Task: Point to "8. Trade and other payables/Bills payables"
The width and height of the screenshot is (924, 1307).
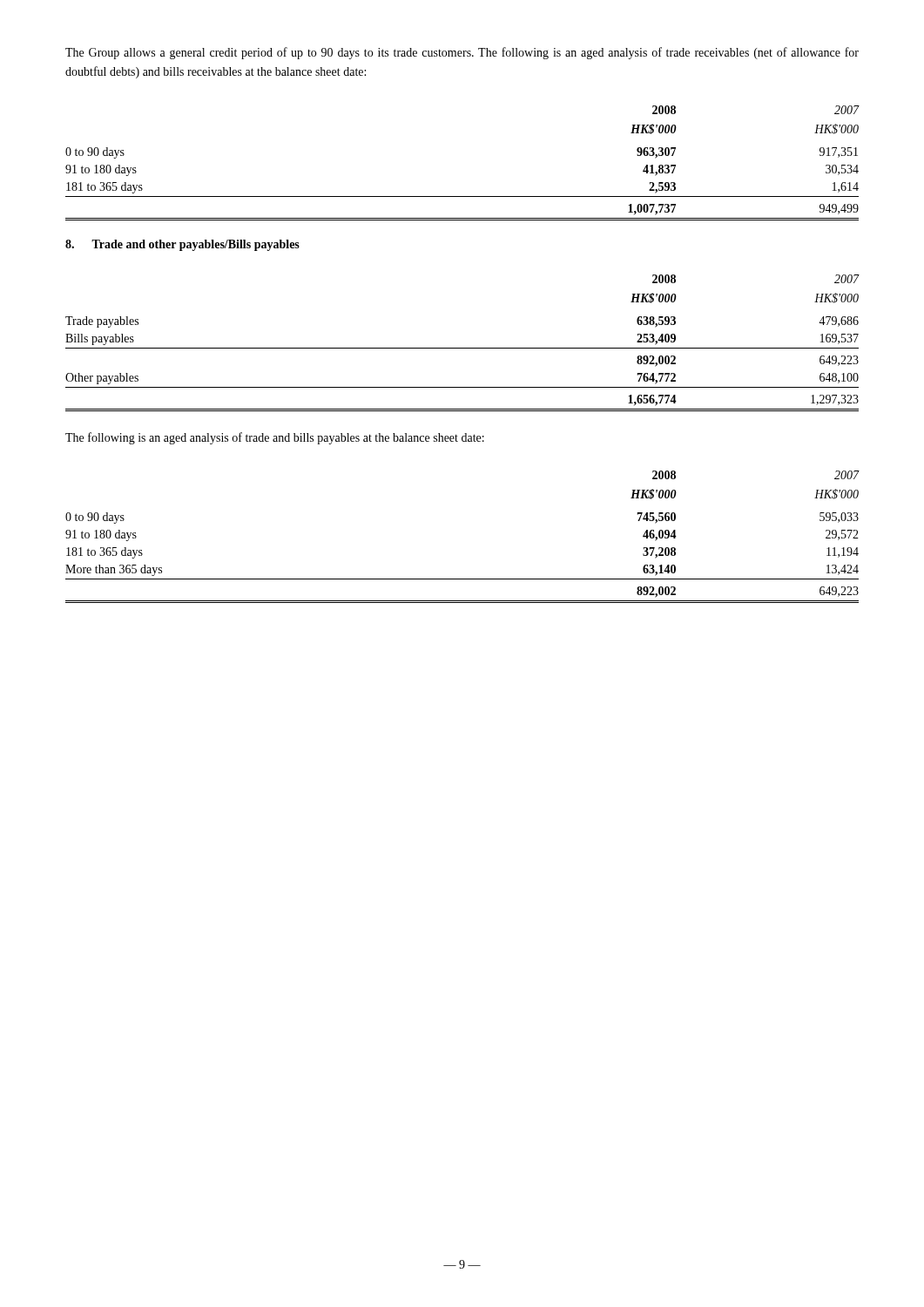Action: pyautogui.click(x=182, y=245)
